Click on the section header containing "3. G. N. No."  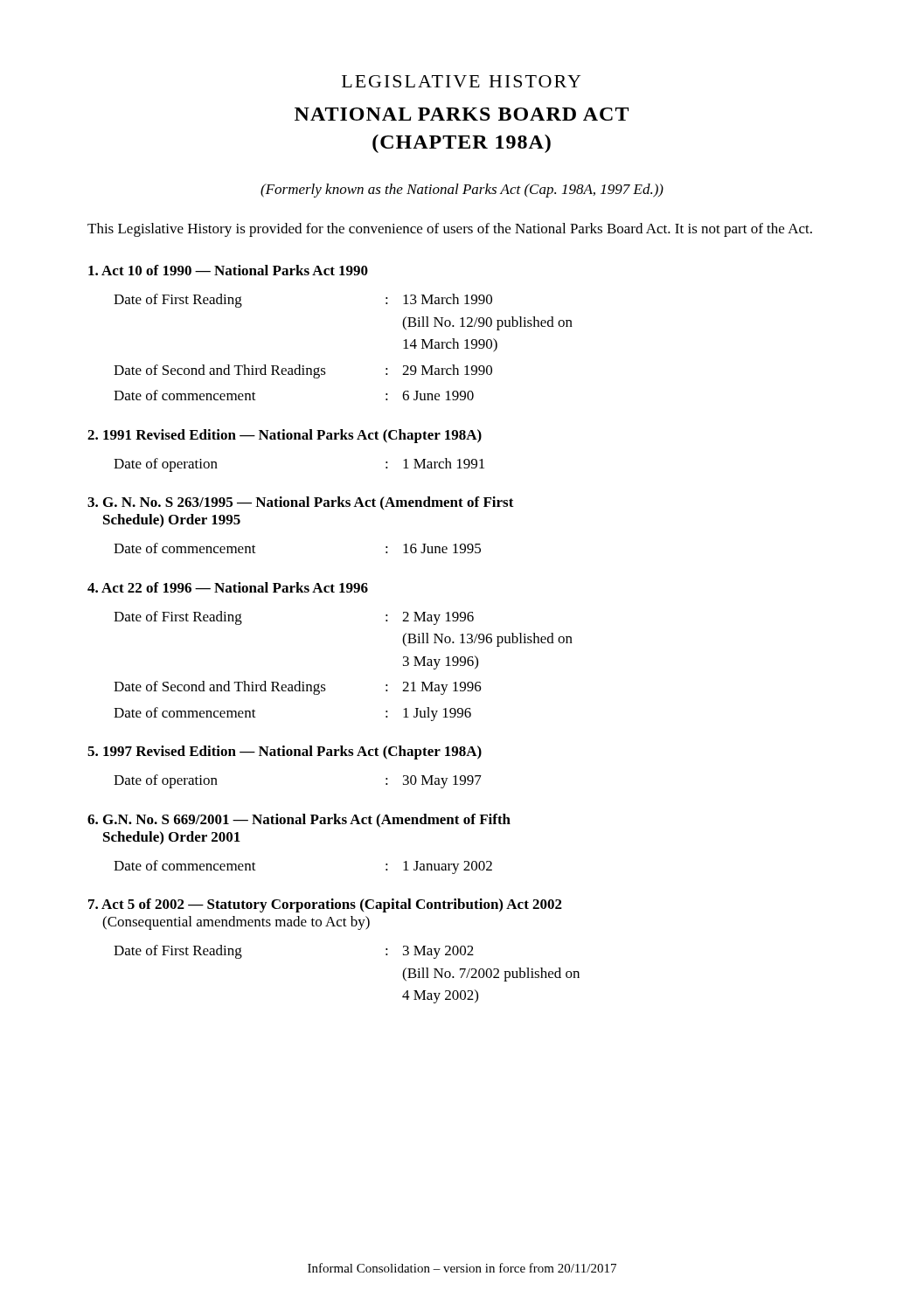click(300, 511)
